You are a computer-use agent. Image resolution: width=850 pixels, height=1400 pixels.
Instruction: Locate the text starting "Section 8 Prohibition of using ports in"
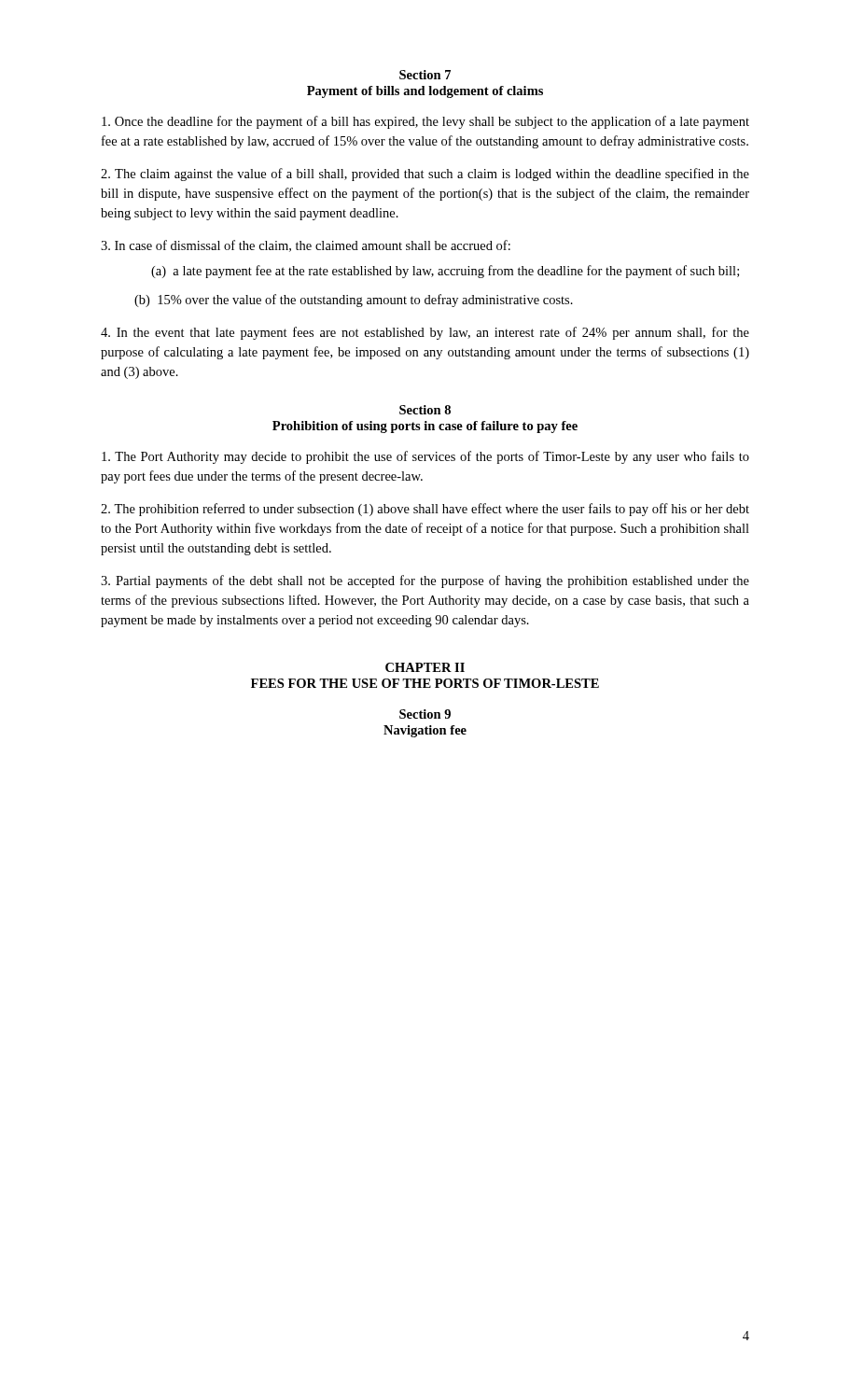[x=425, y=418]
